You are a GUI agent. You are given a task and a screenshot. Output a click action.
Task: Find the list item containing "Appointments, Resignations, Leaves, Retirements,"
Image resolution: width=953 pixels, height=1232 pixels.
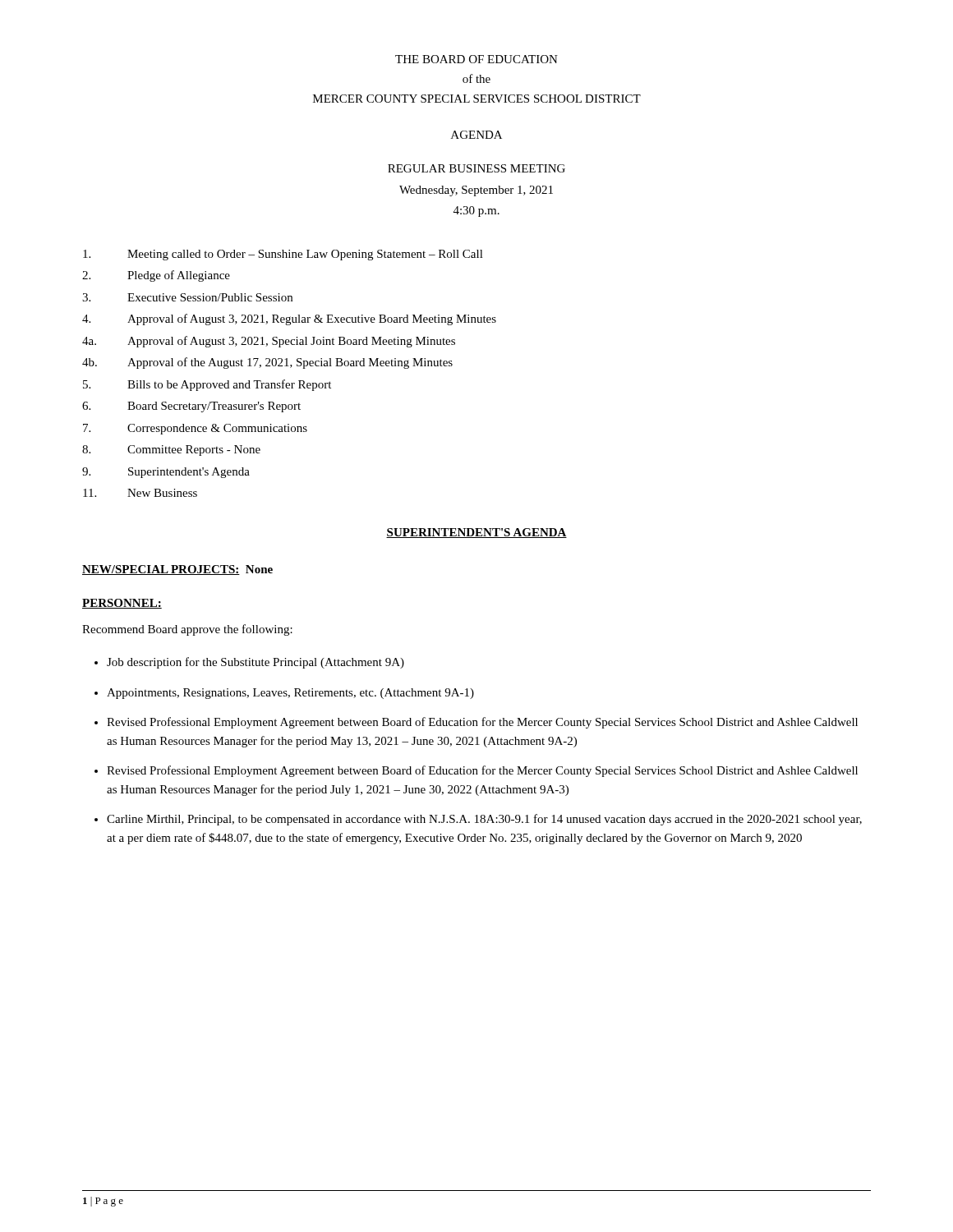point(290,692)
